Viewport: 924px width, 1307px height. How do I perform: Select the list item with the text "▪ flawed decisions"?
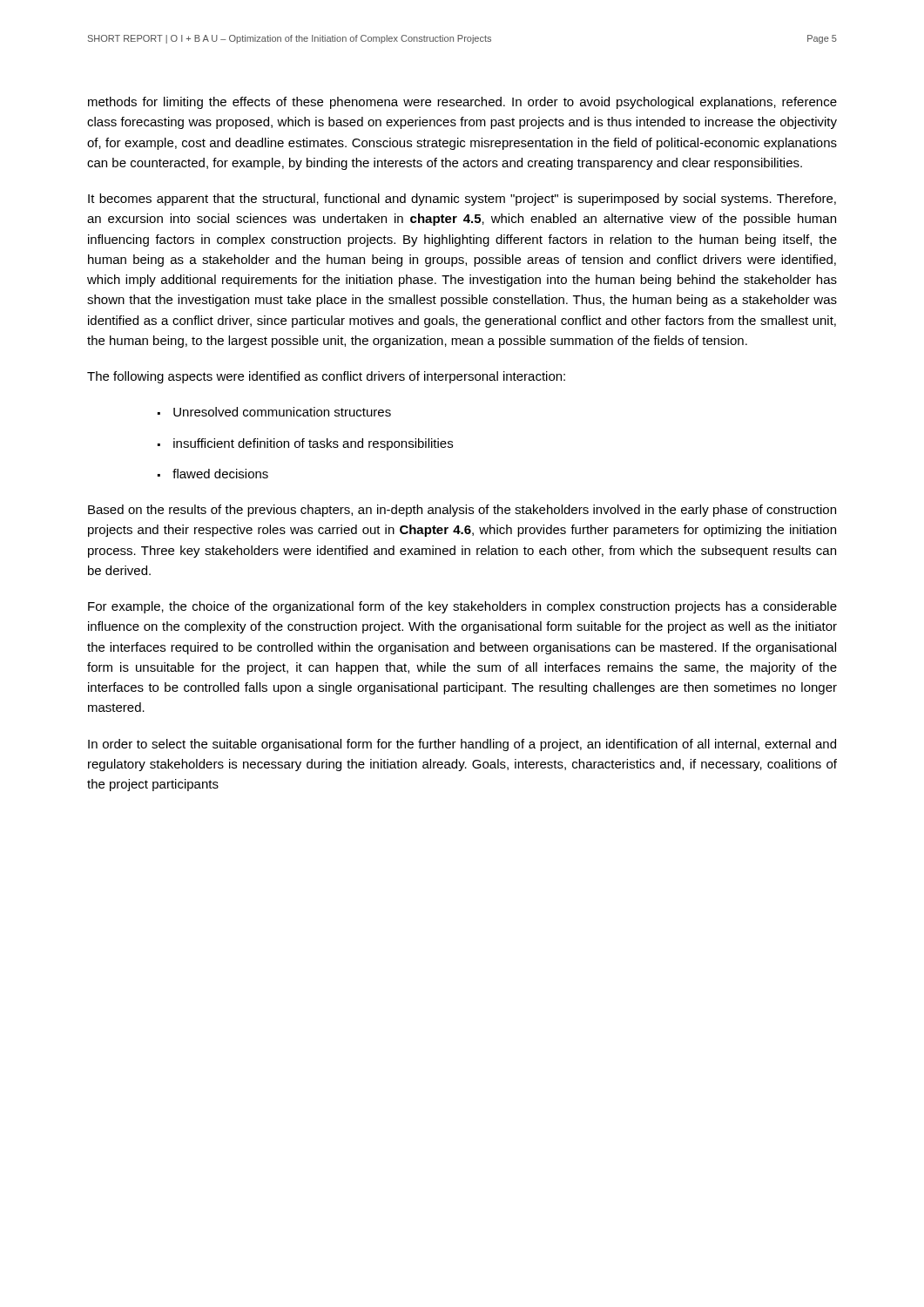(x=213, y=473)
